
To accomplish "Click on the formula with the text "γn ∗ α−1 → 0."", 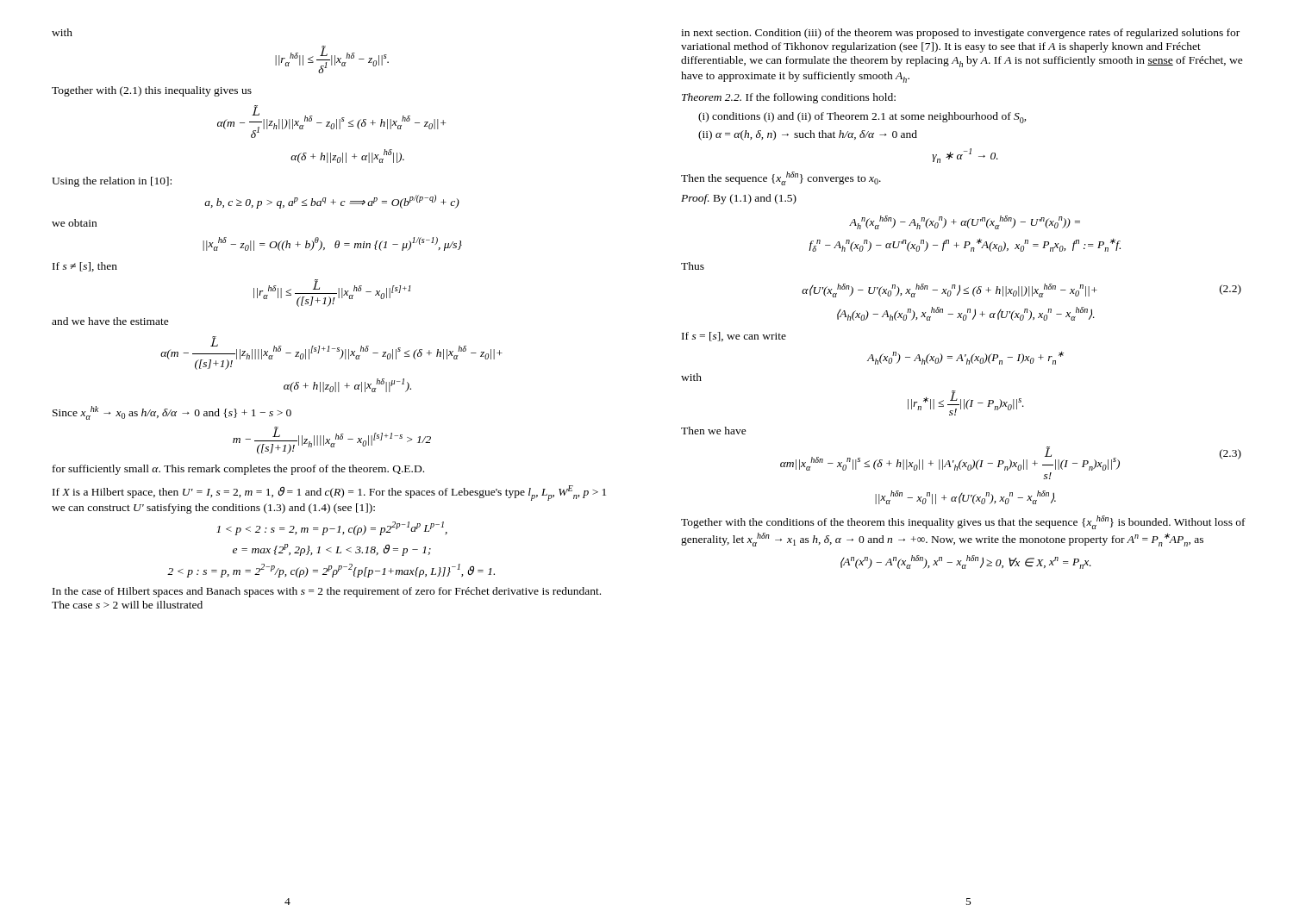I will pos(965,155).
